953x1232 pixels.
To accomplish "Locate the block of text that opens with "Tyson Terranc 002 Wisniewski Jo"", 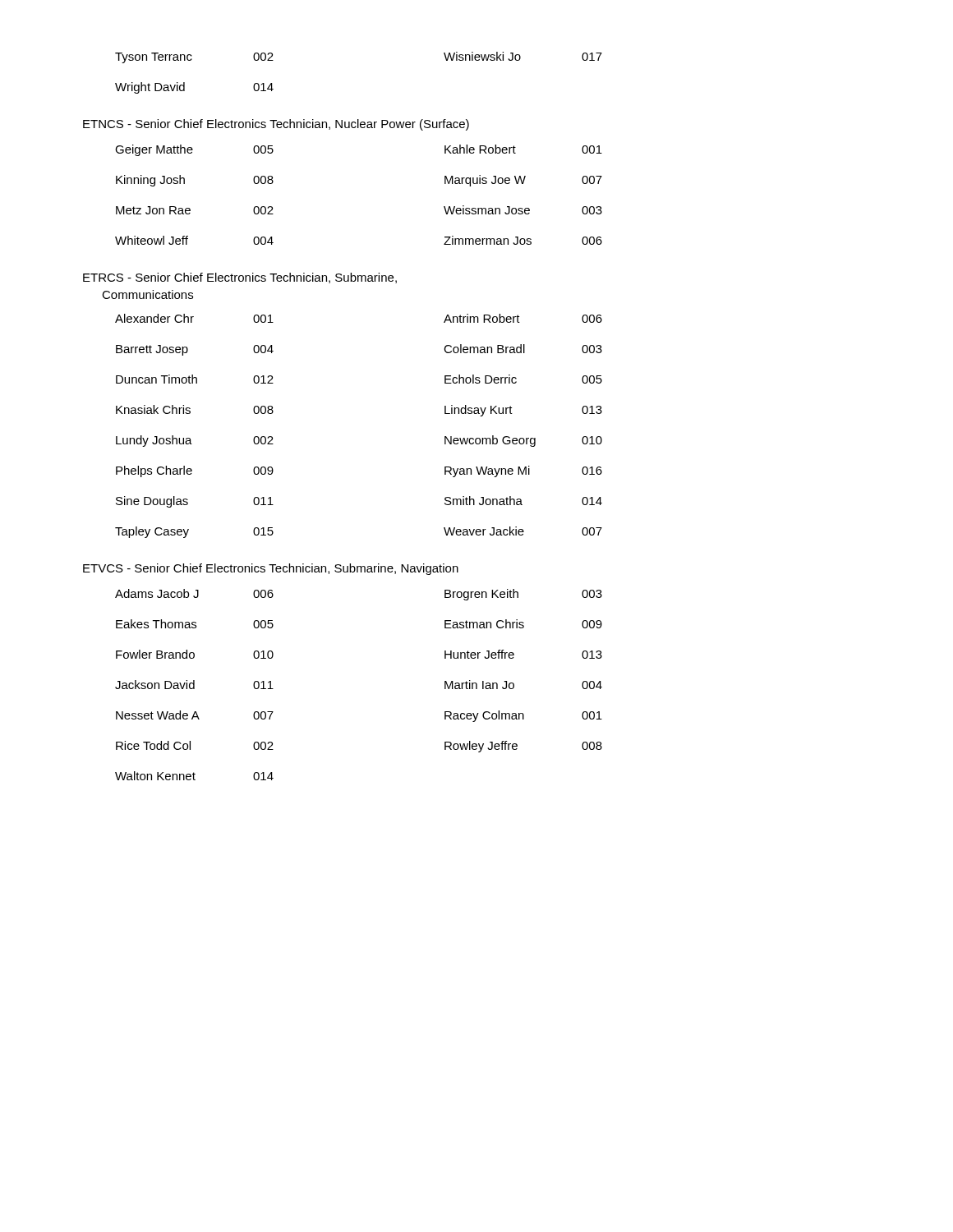I will point(158,57).
